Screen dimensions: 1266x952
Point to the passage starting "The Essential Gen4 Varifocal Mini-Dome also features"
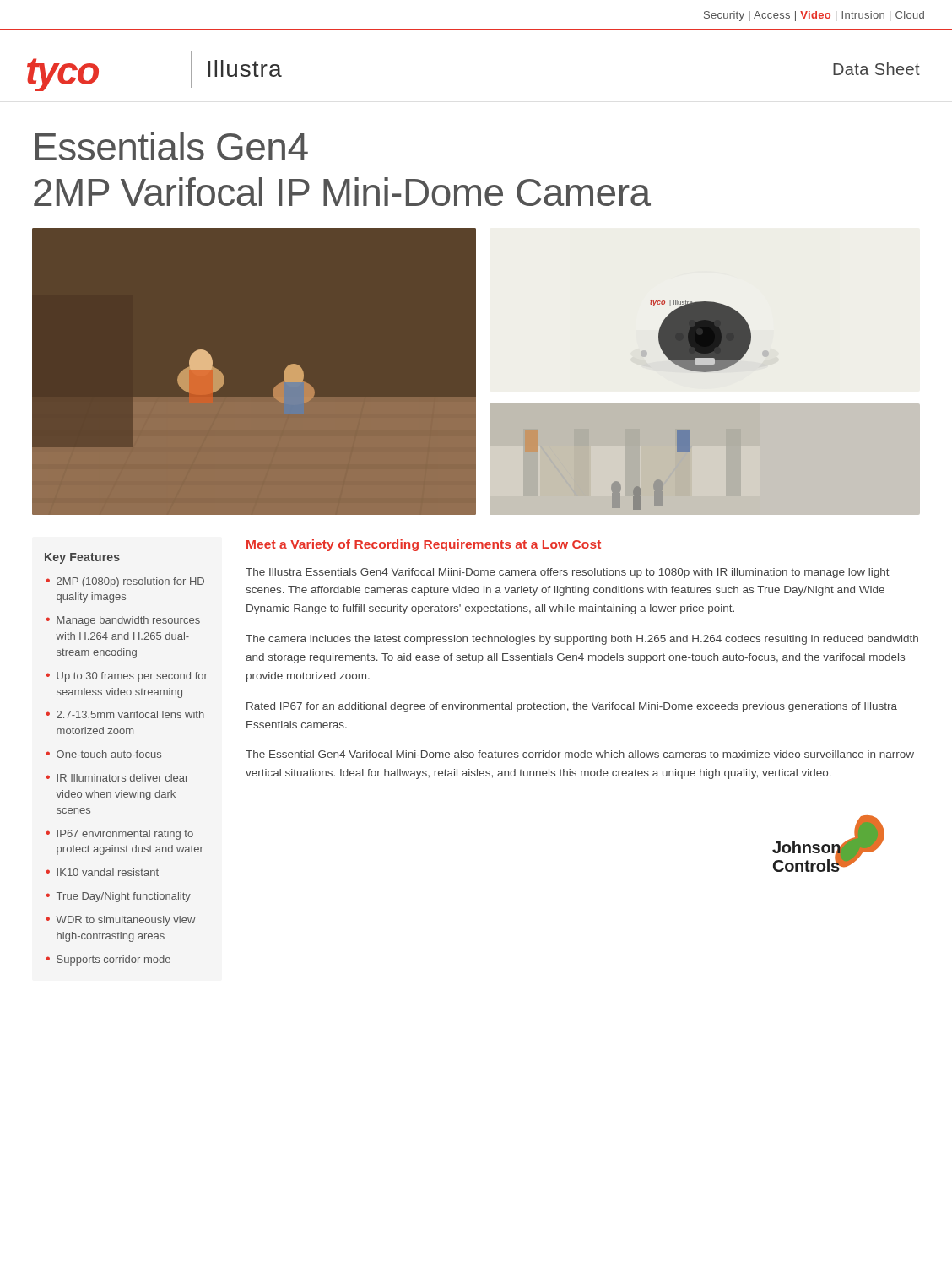tap(580, 764)
